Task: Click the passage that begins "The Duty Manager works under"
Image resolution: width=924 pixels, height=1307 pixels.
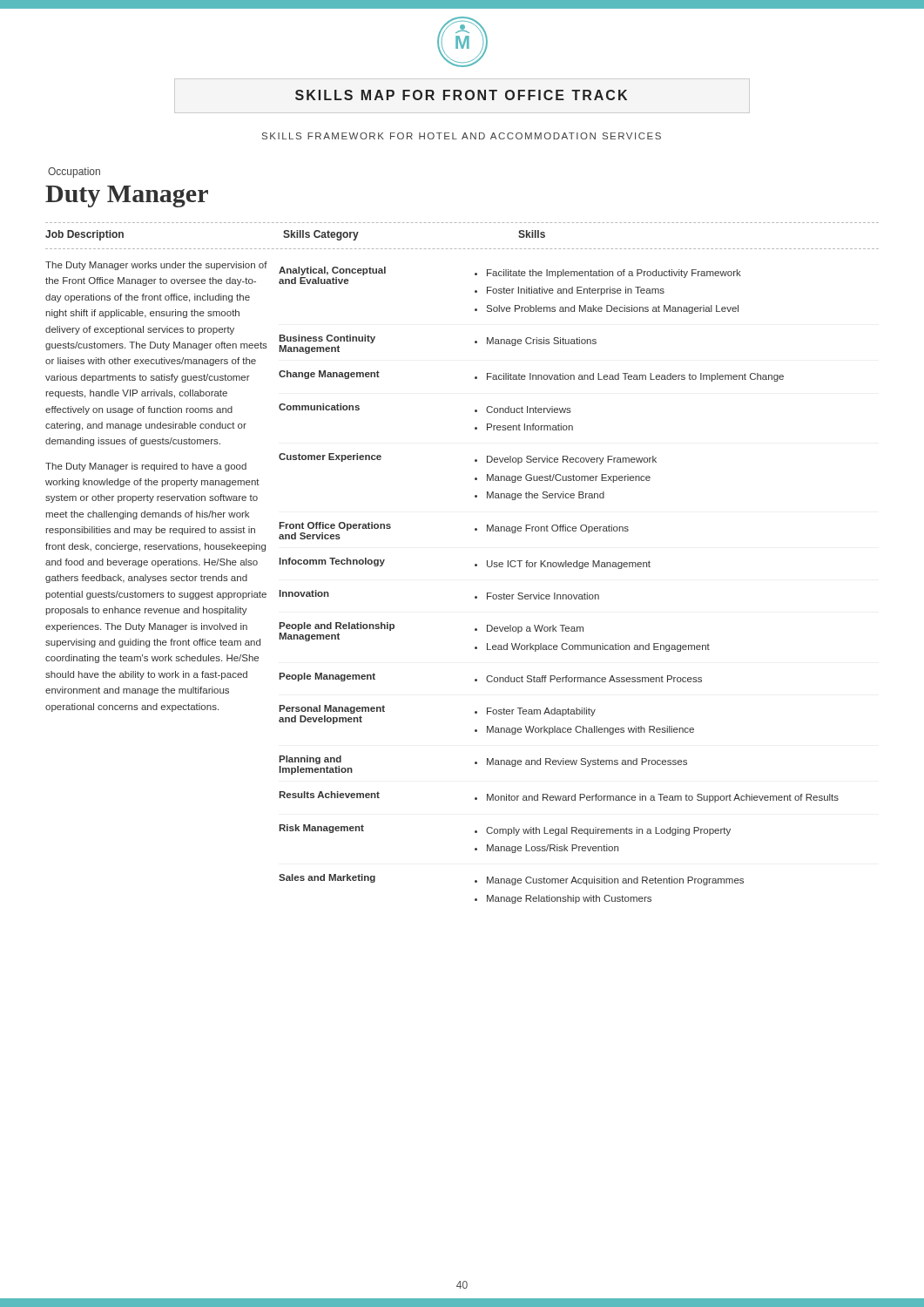Action: (156, 486)
